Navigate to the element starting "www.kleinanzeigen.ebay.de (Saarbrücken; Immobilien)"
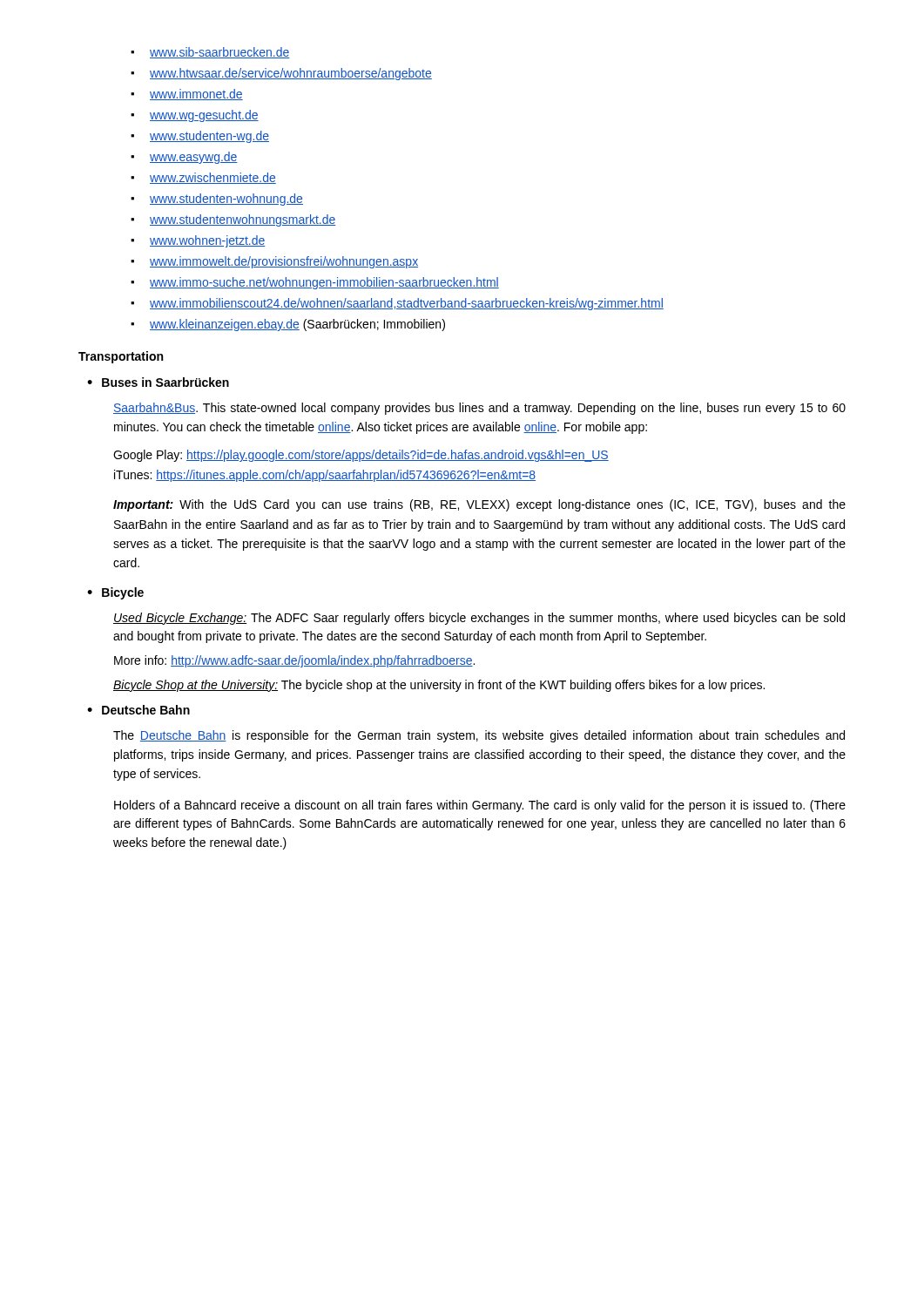The height and width of the screenshot is (1307, 924). [298, 324]
